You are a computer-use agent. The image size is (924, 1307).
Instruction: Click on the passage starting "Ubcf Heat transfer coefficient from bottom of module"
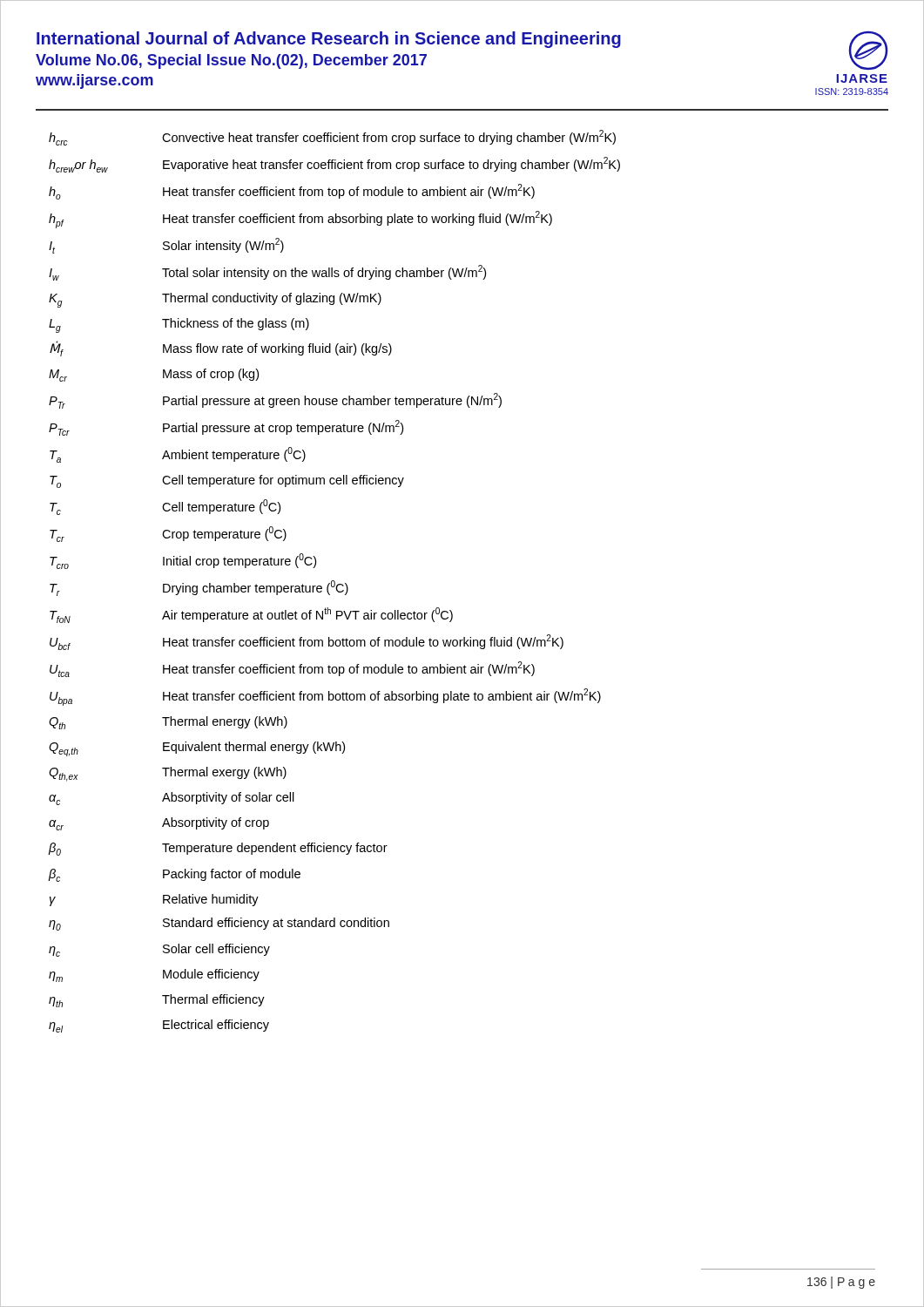tap(462, 643)
